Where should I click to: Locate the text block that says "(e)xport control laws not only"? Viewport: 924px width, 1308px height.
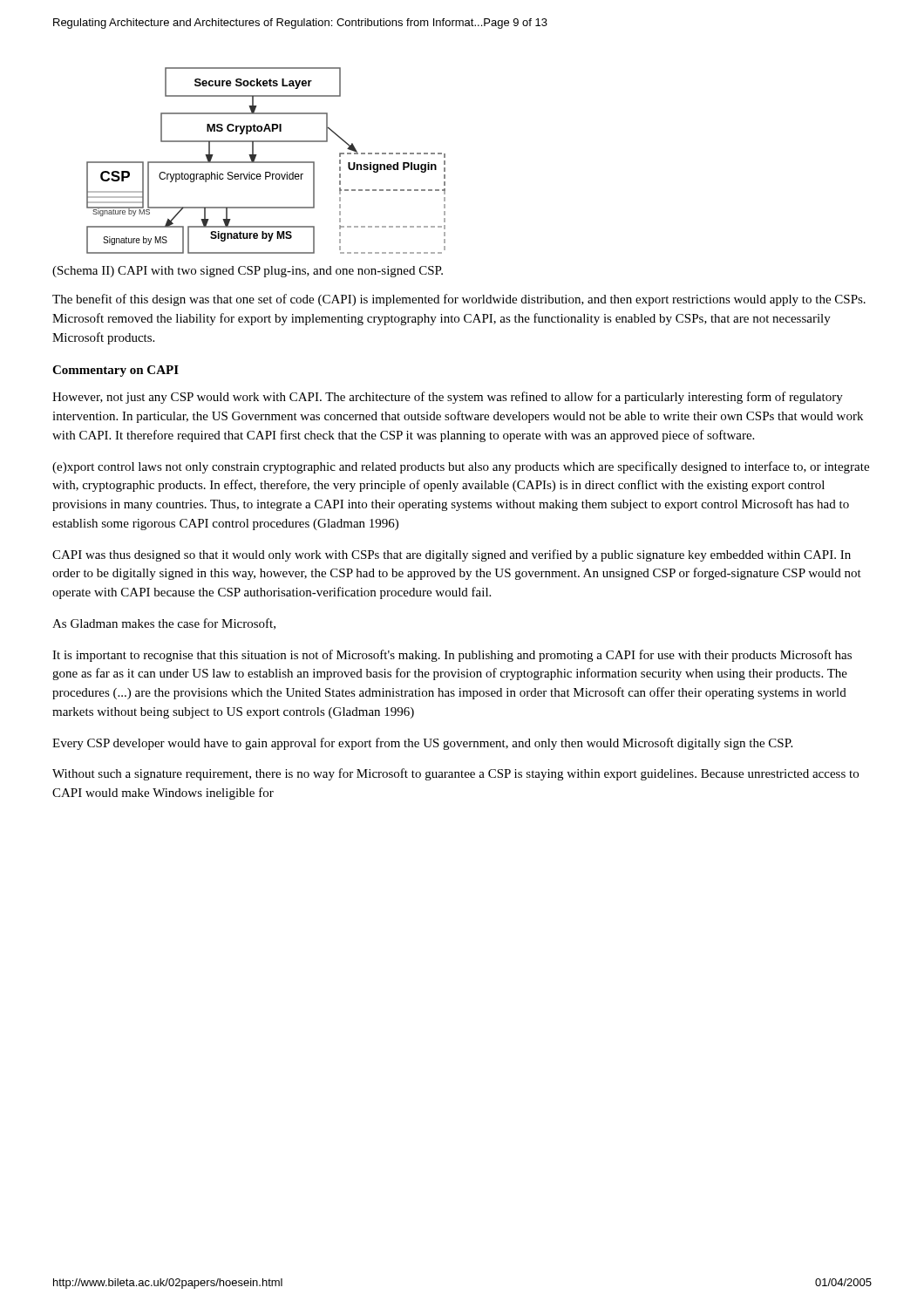point(461,495)
